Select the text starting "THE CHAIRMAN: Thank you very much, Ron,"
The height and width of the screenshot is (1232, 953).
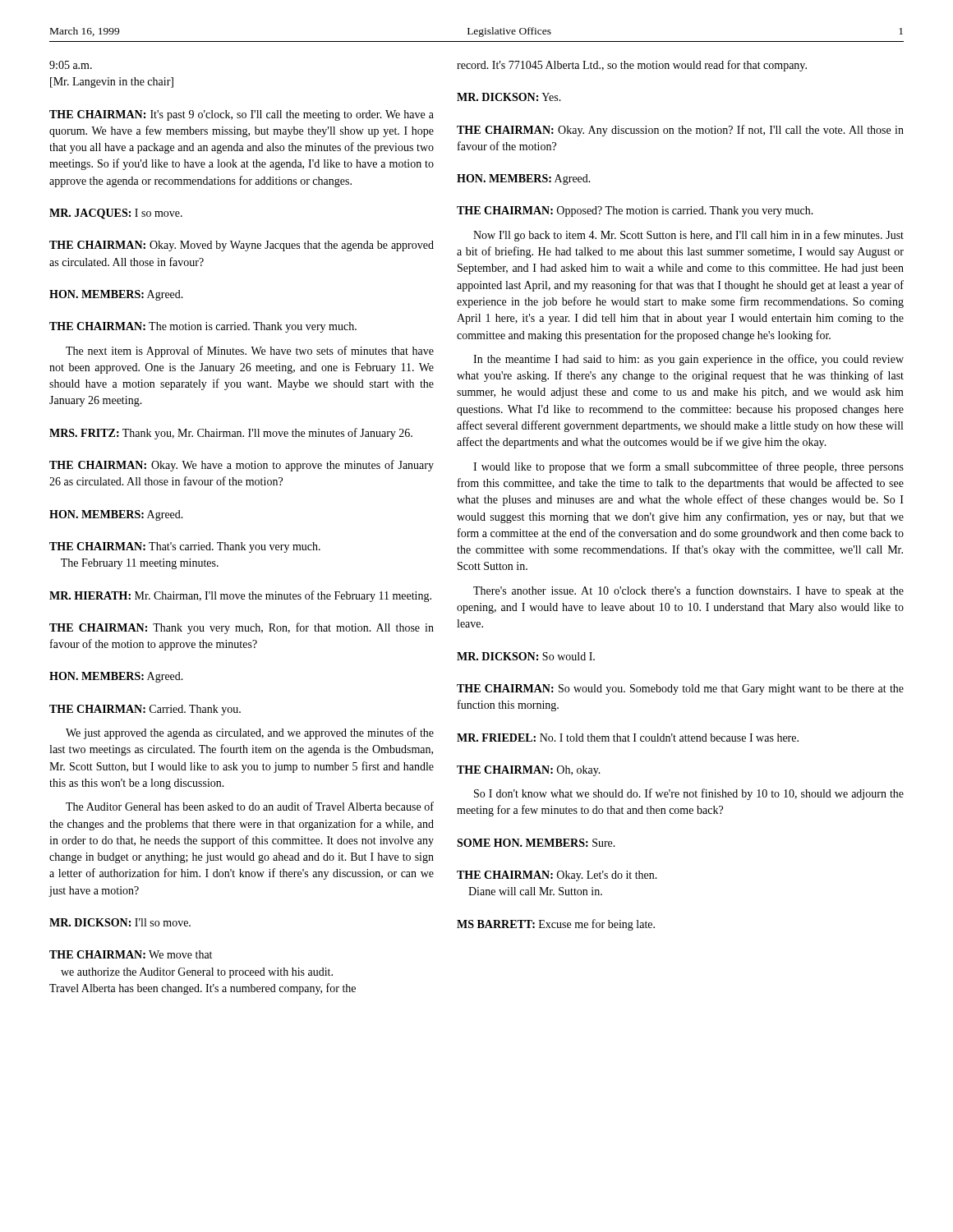point(242,637)
